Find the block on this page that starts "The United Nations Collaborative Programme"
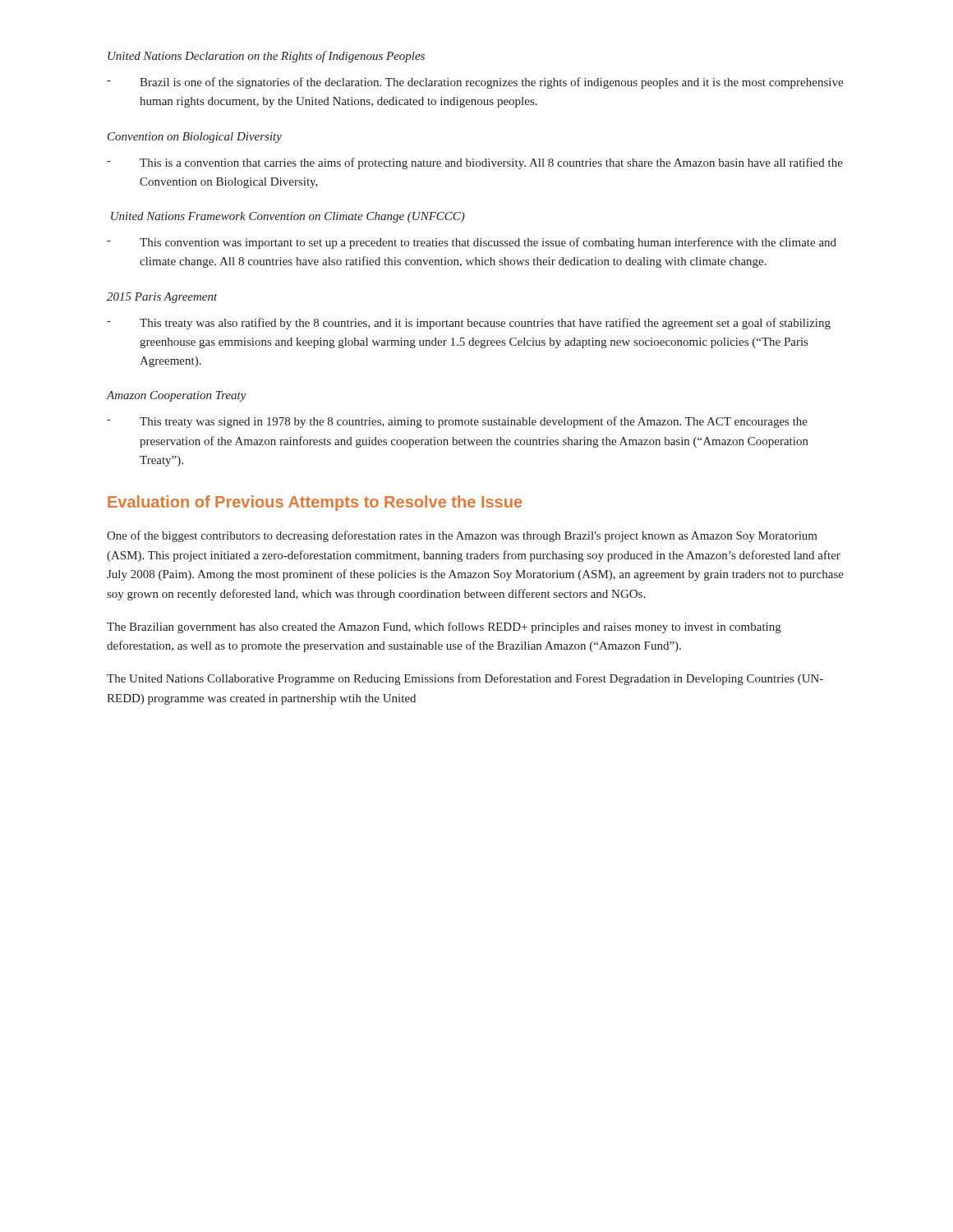The width and height of the screenshot is (953, 1232). [465, 688]
